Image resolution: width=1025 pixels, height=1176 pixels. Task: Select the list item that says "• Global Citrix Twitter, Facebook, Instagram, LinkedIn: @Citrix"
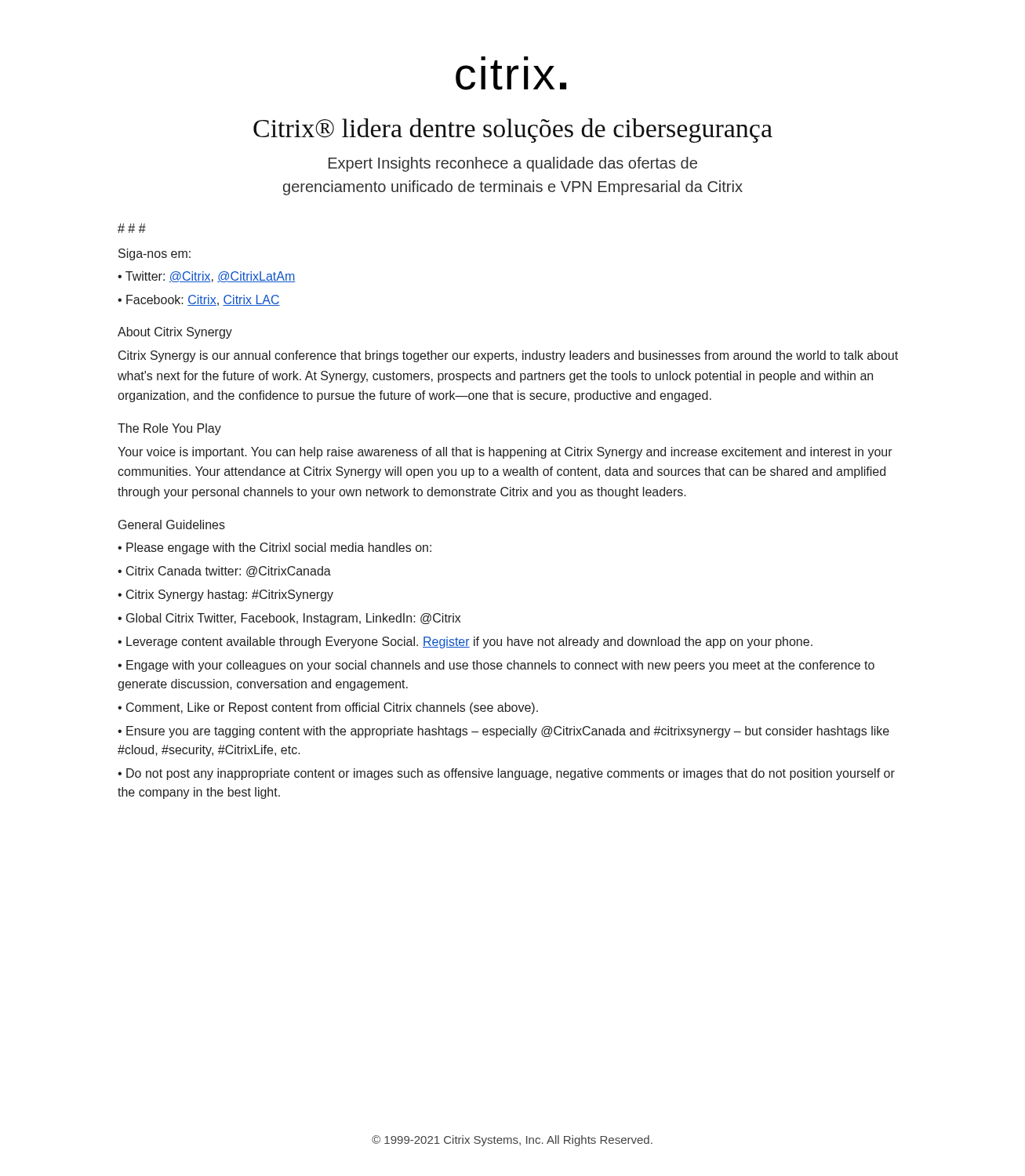click(x=289, y=618)
